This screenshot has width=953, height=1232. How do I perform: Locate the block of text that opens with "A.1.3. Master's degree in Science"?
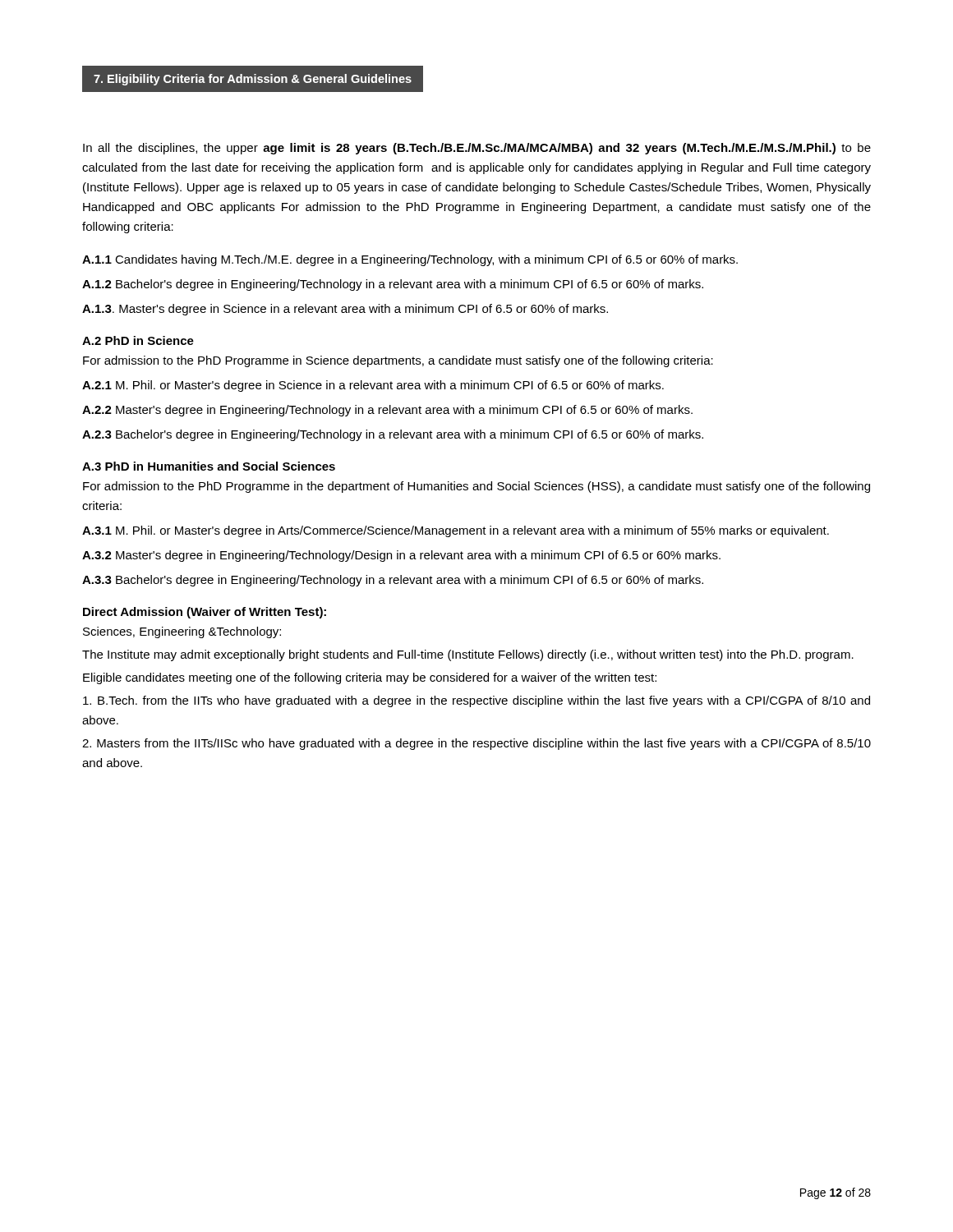pyautogui.click(x=346, y=308)
